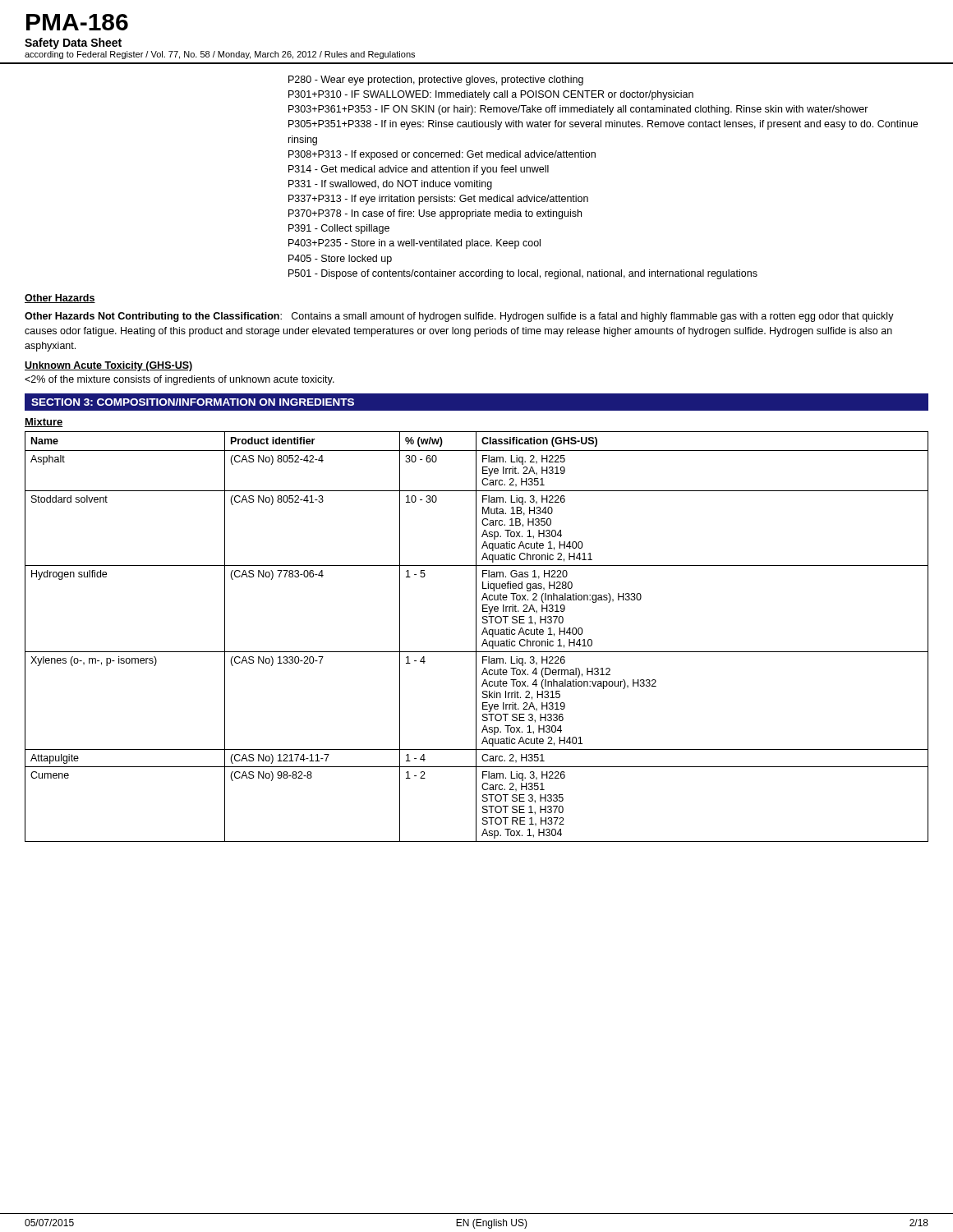953x1232 pixels.
Task: Point to the block starting "P314 - Get medical advice and attention if"
Action: tap(418, 169)
